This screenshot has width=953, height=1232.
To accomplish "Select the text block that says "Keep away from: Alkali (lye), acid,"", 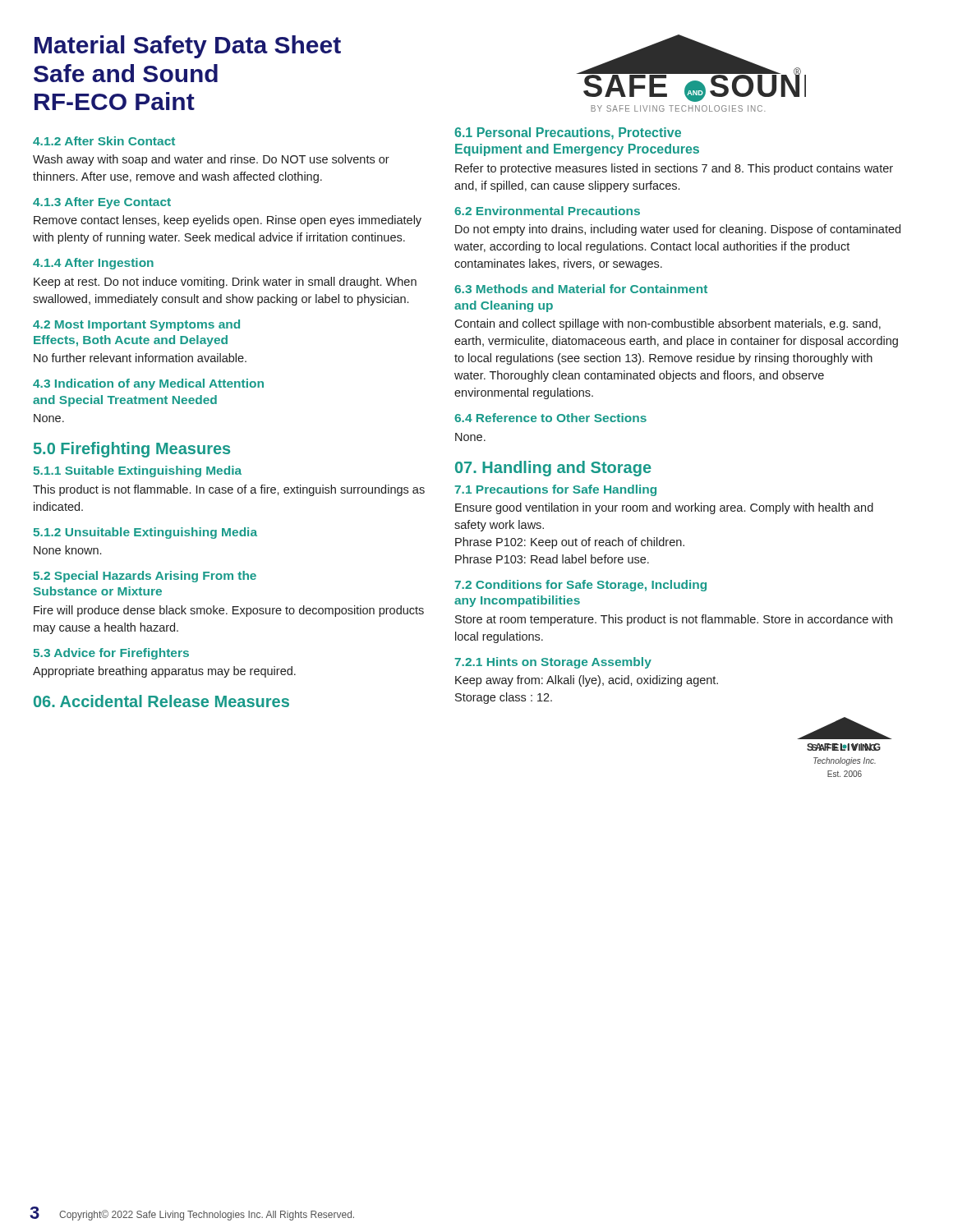I will tap(678, 689).
